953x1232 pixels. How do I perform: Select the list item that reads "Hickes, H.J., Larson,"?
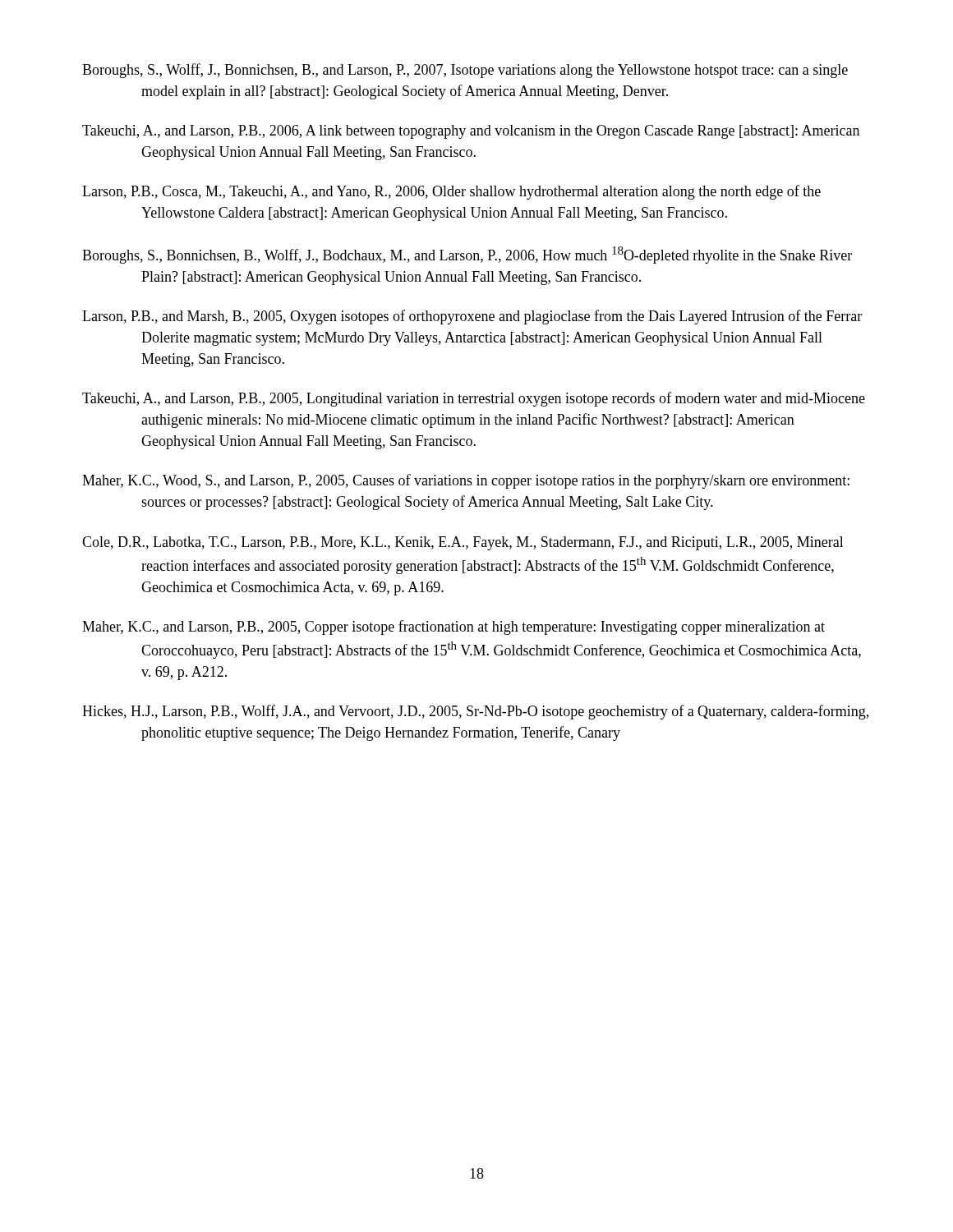point(476,722)
